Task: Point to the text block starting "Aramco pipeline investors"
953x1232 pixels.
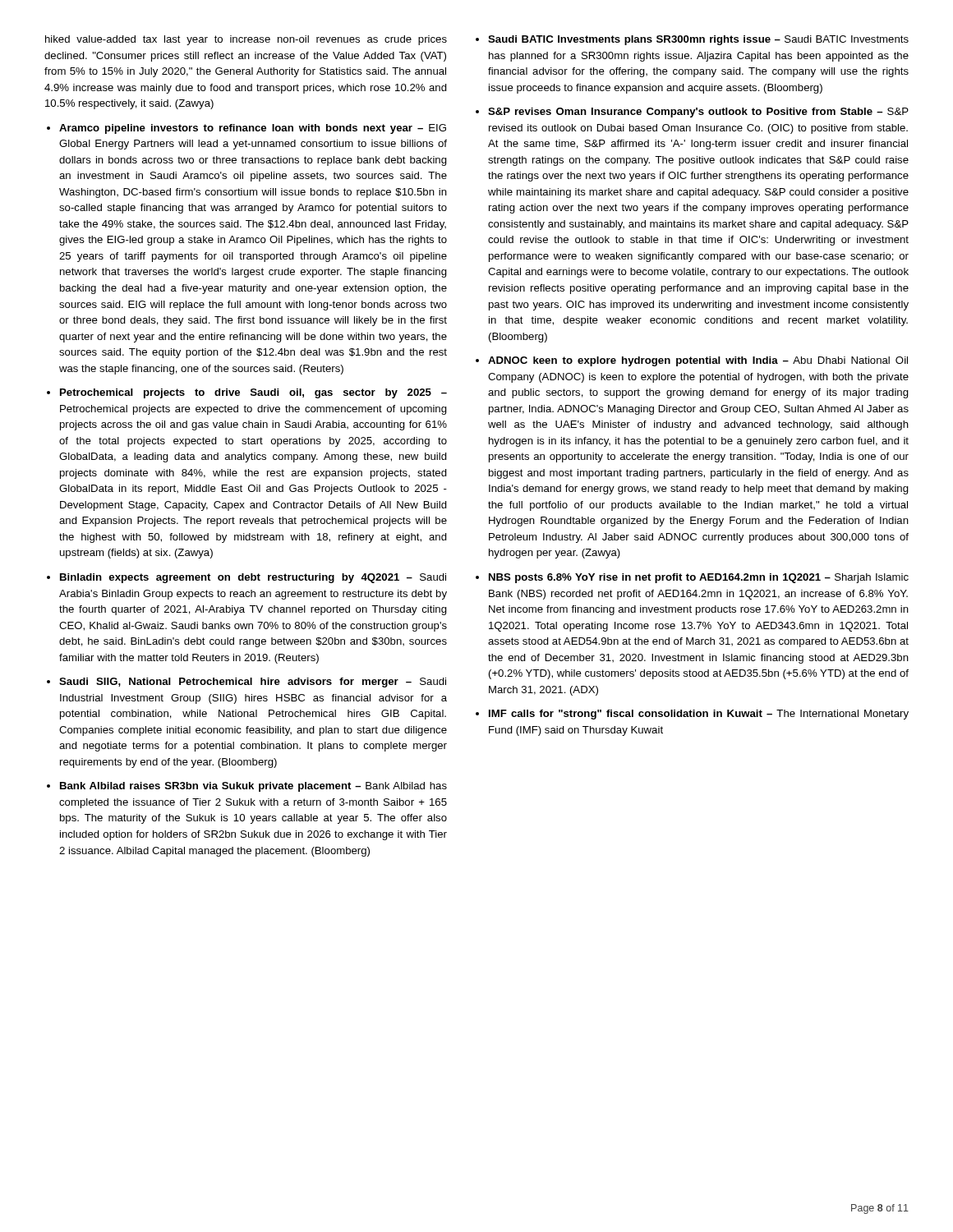Action: (253, 248)
